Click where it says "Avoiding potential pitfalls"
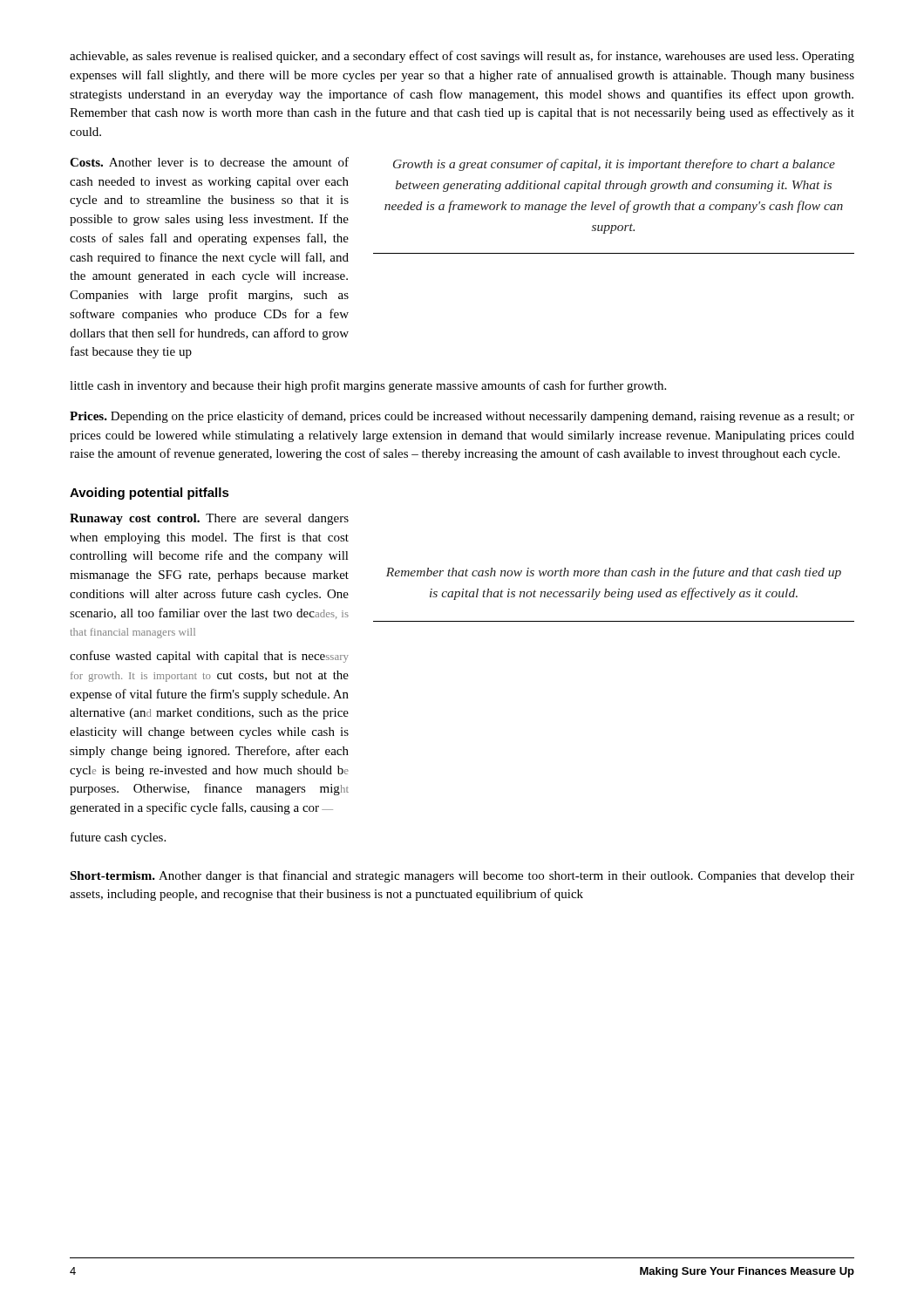 (x=149, y=492)
